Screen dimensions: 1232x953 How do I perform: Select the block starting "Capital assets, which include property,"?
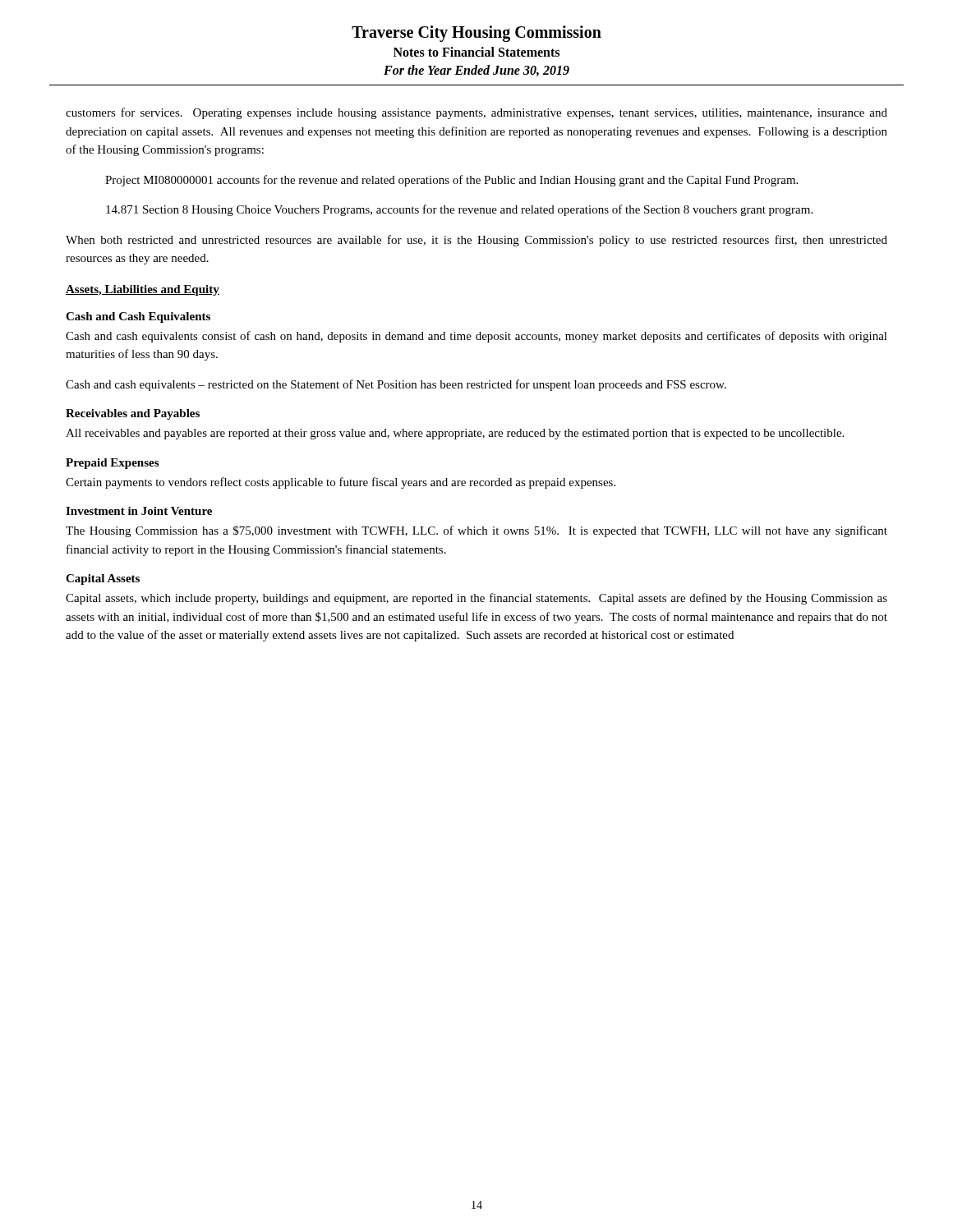(476, 616)
